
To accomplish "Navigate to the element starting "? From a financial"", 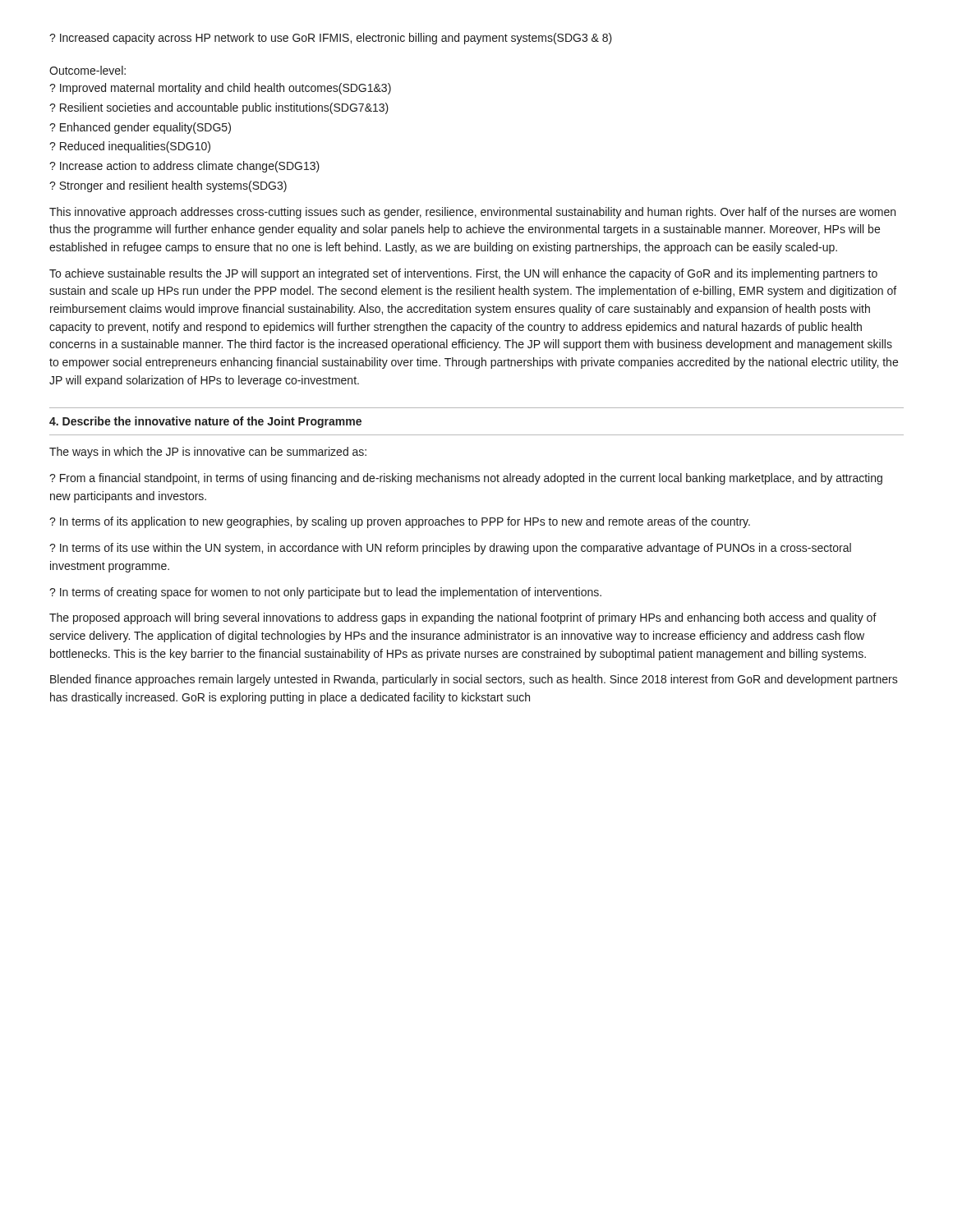I will coord(466,487).
